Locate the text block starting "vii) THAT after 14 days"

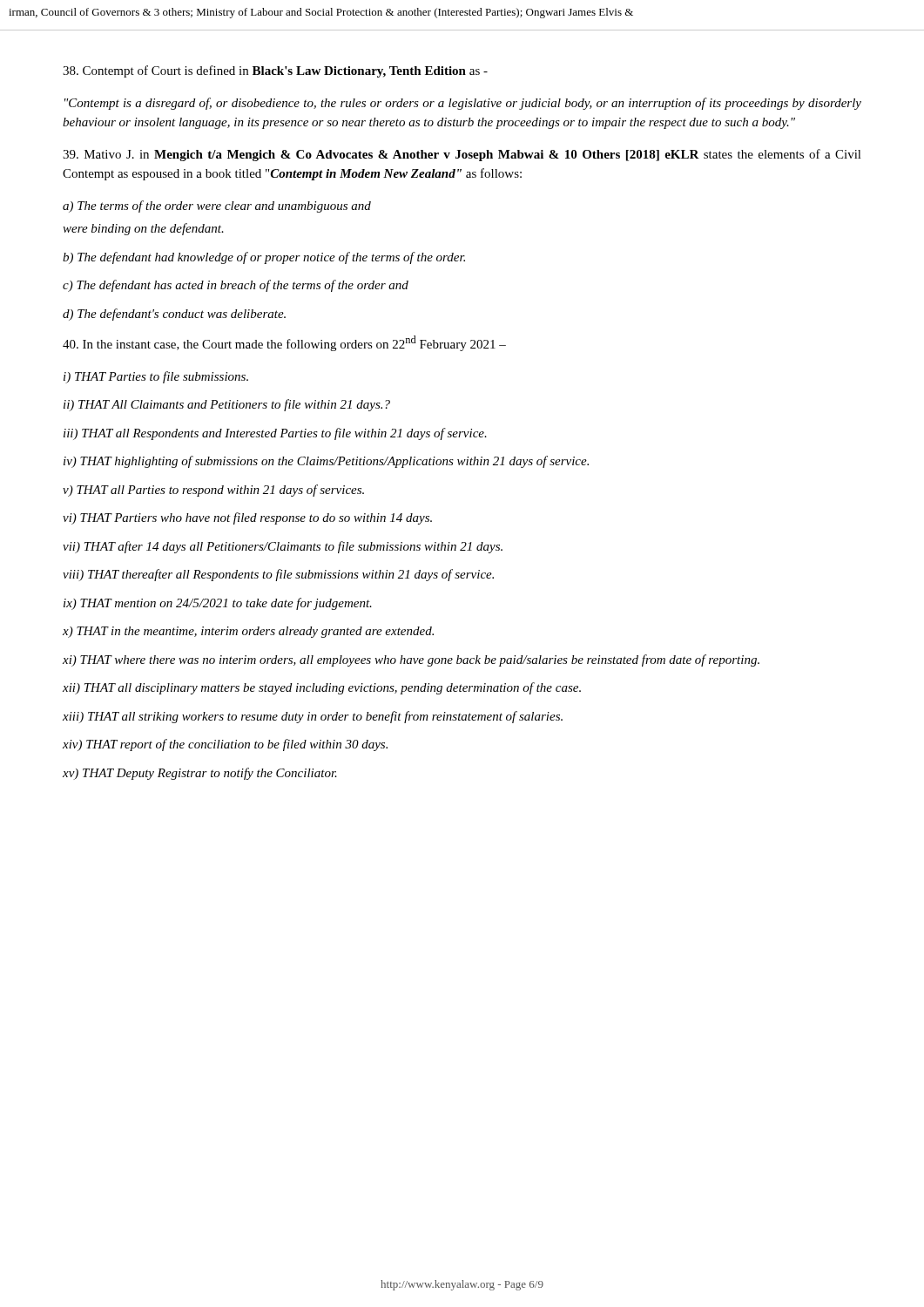283,546
